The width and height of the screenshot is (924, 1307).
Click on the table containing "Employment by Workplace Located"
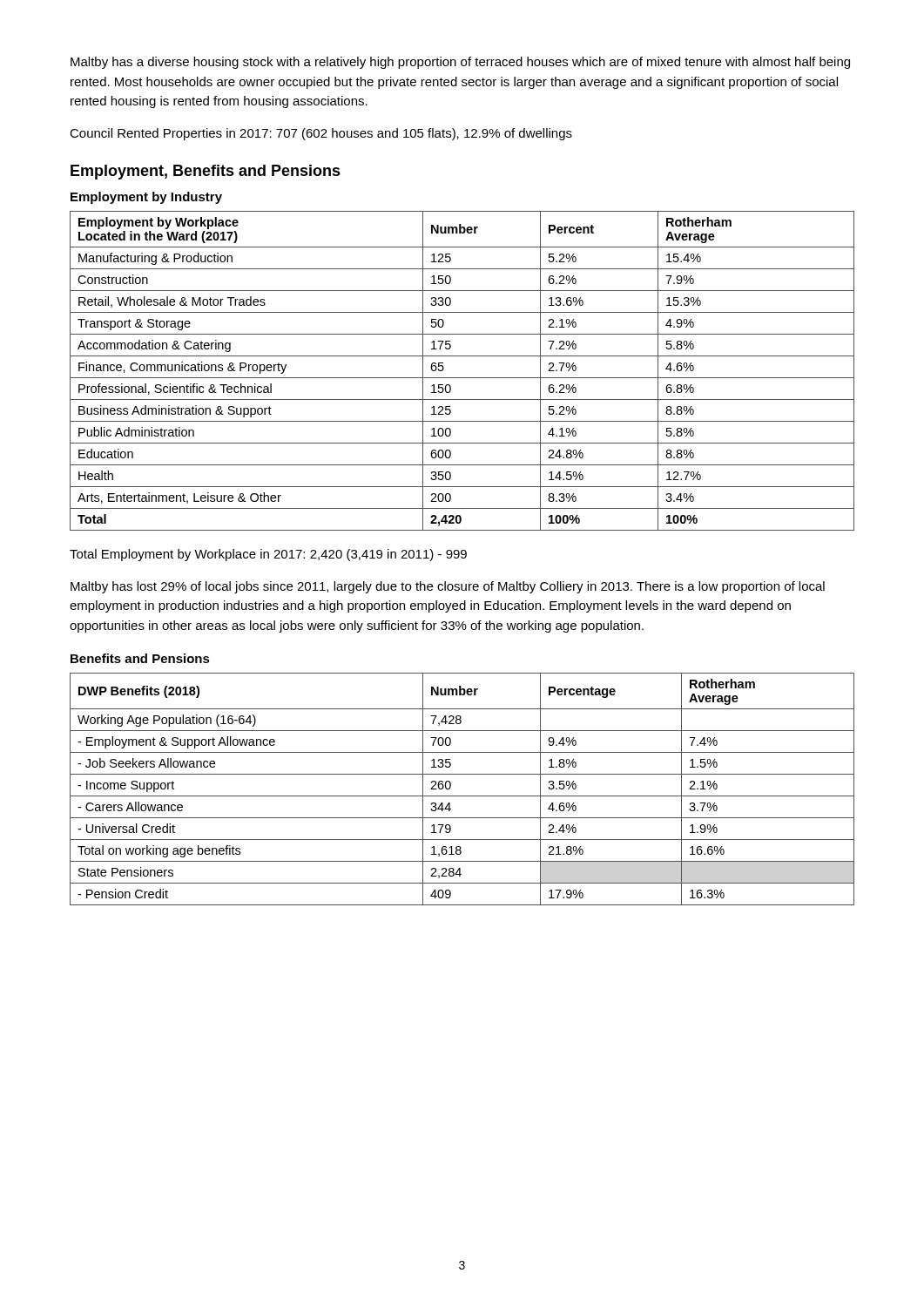pos(462,371)
